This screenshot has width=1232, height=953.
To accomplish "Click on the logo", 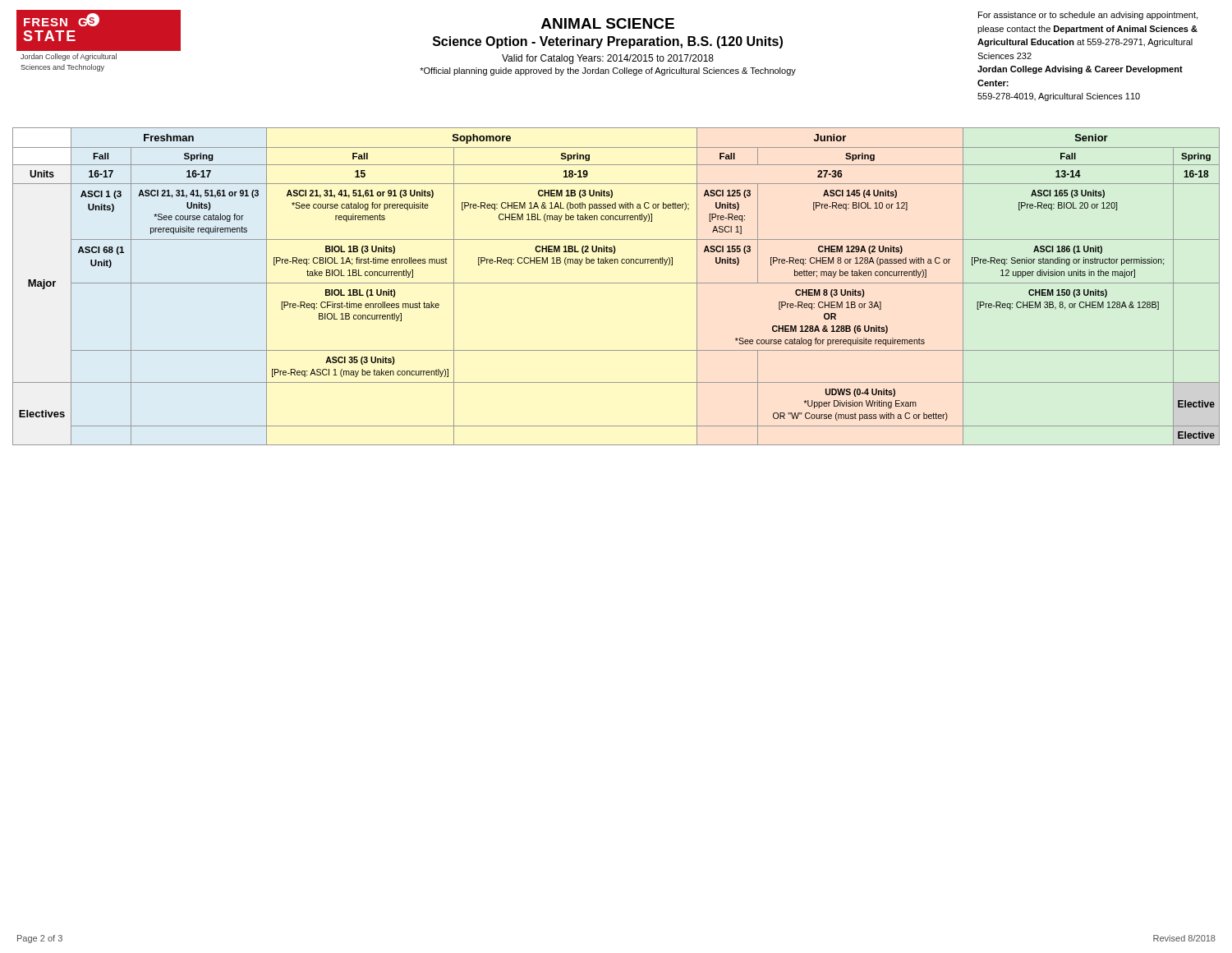I will [x=99, y=46].
